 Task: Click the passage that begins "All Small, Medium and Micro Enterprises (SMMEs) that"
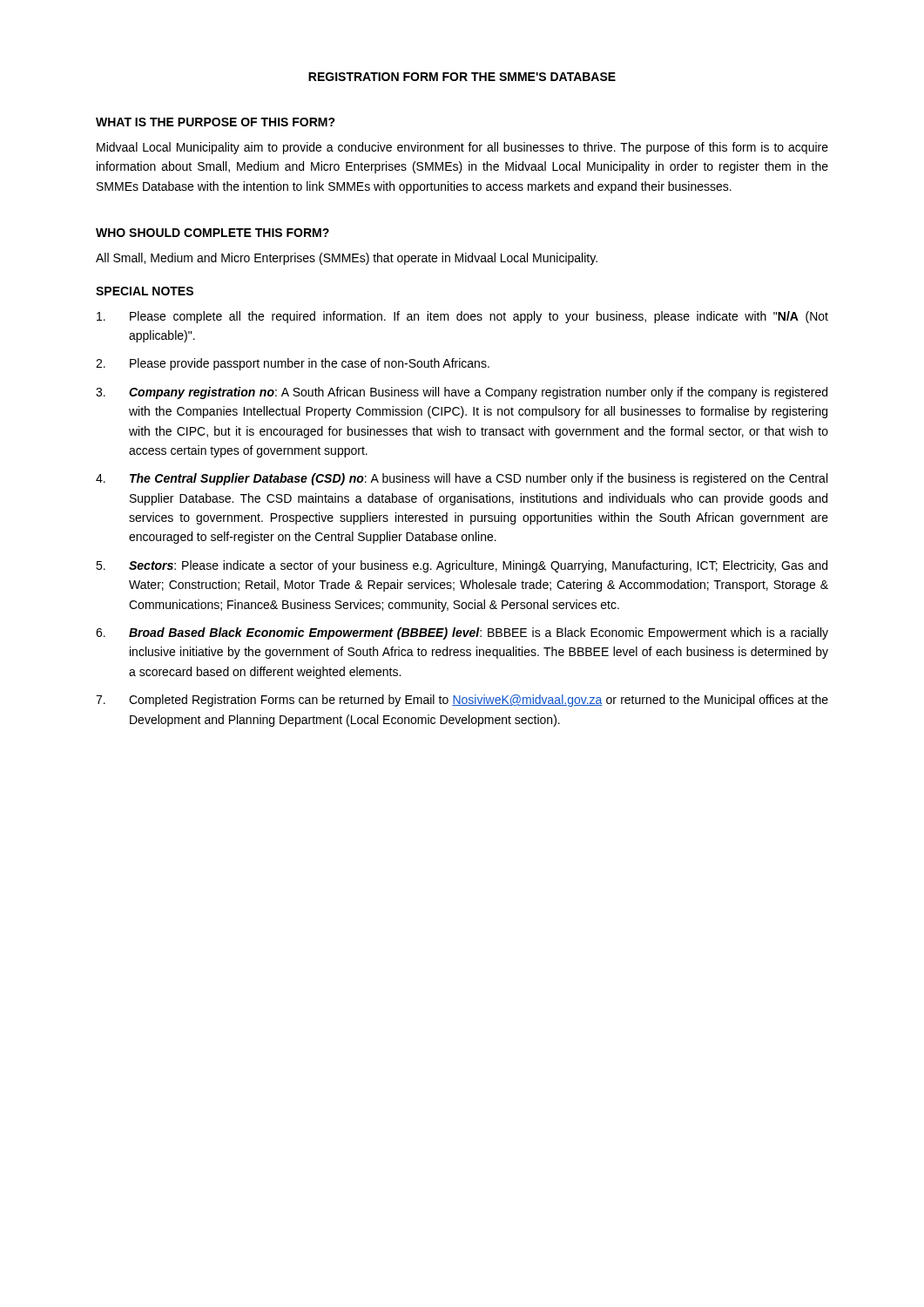tap(347, 258)
